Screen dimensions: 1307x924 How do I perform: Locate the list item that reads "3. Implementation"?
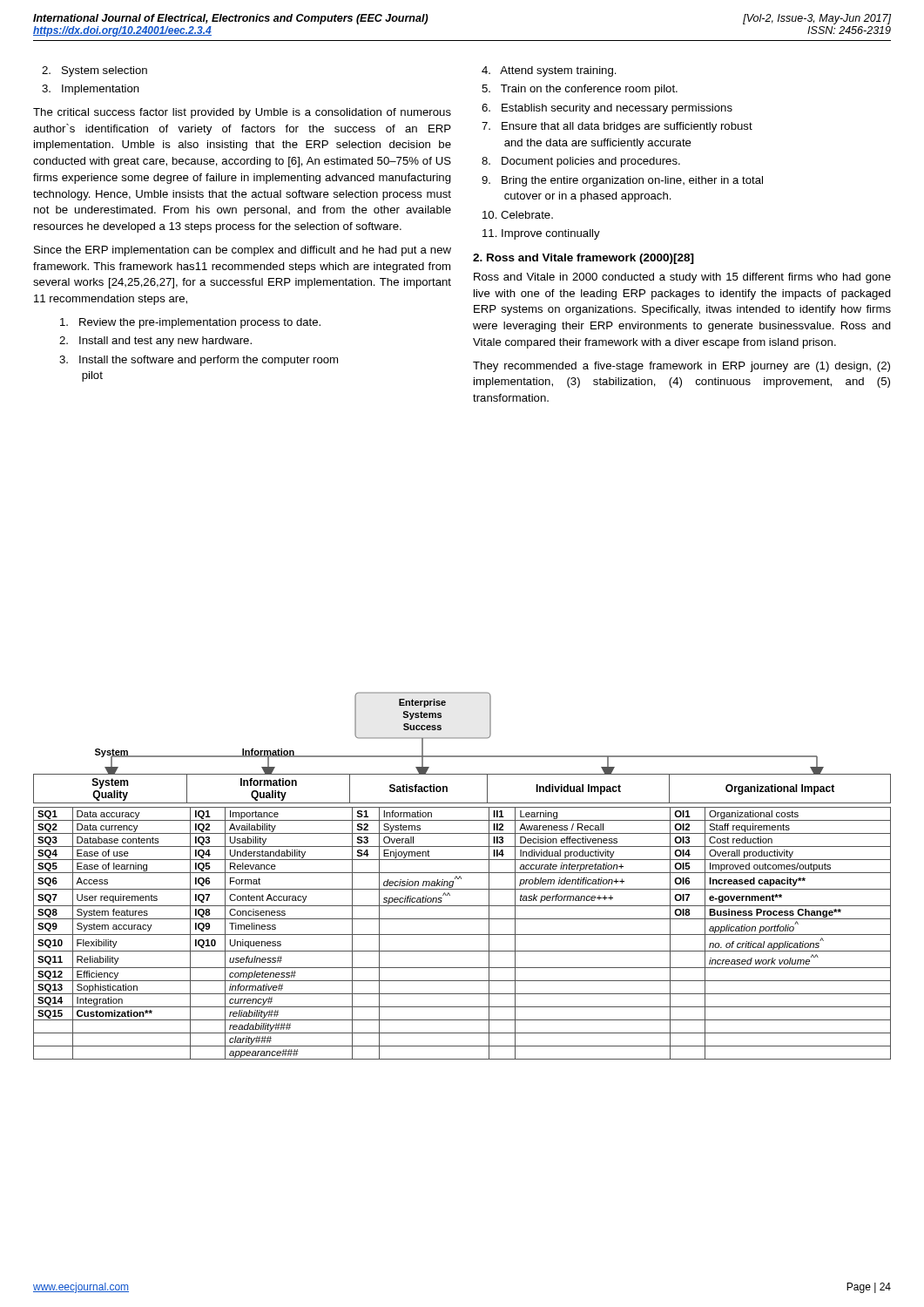pyautogui.click(x=91, y=89)
